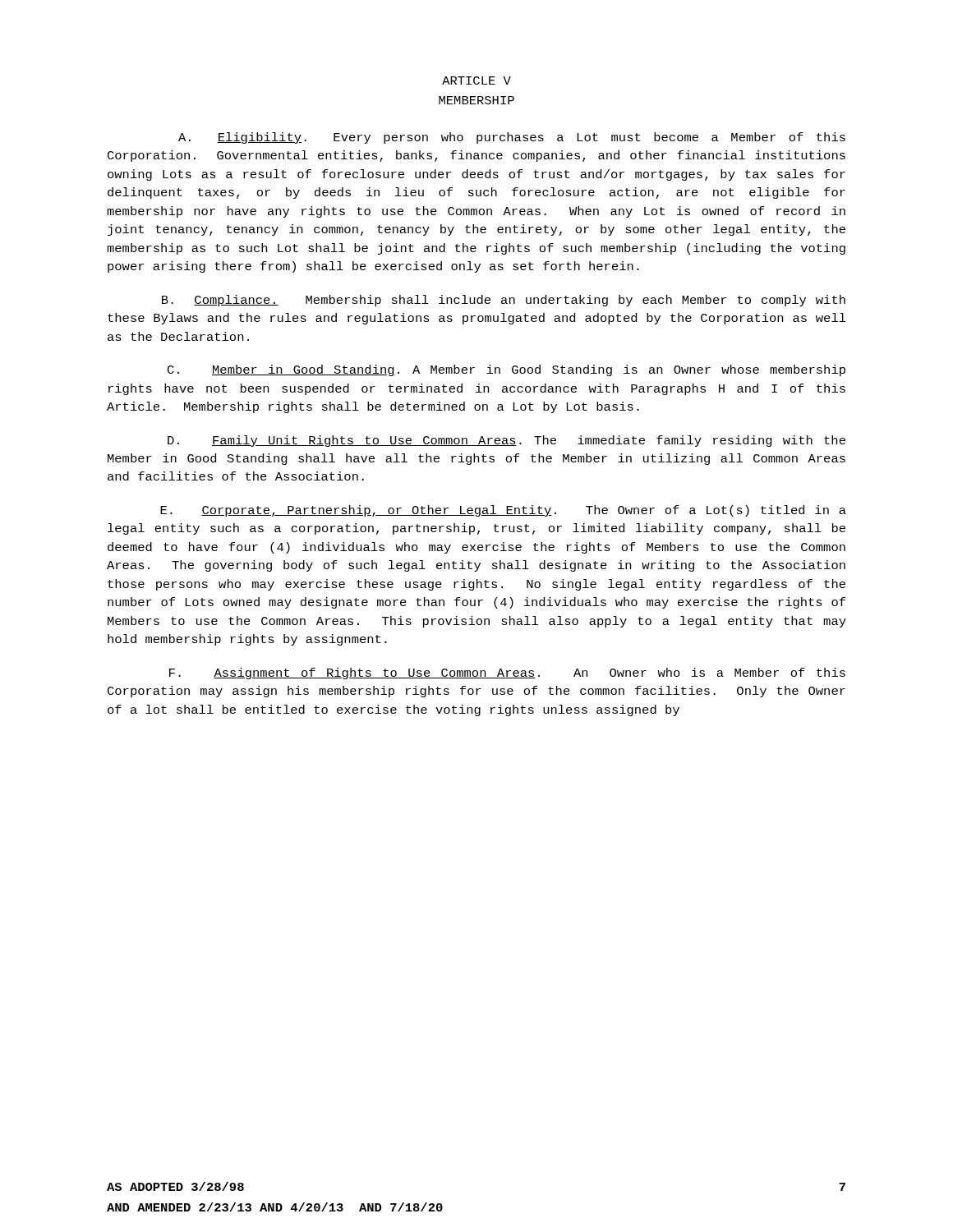Where is the passage that starts "A. Eligibility. Every person who purchases a"?
This screenshot has width=953, height=1232.
(x=476, y=203)
